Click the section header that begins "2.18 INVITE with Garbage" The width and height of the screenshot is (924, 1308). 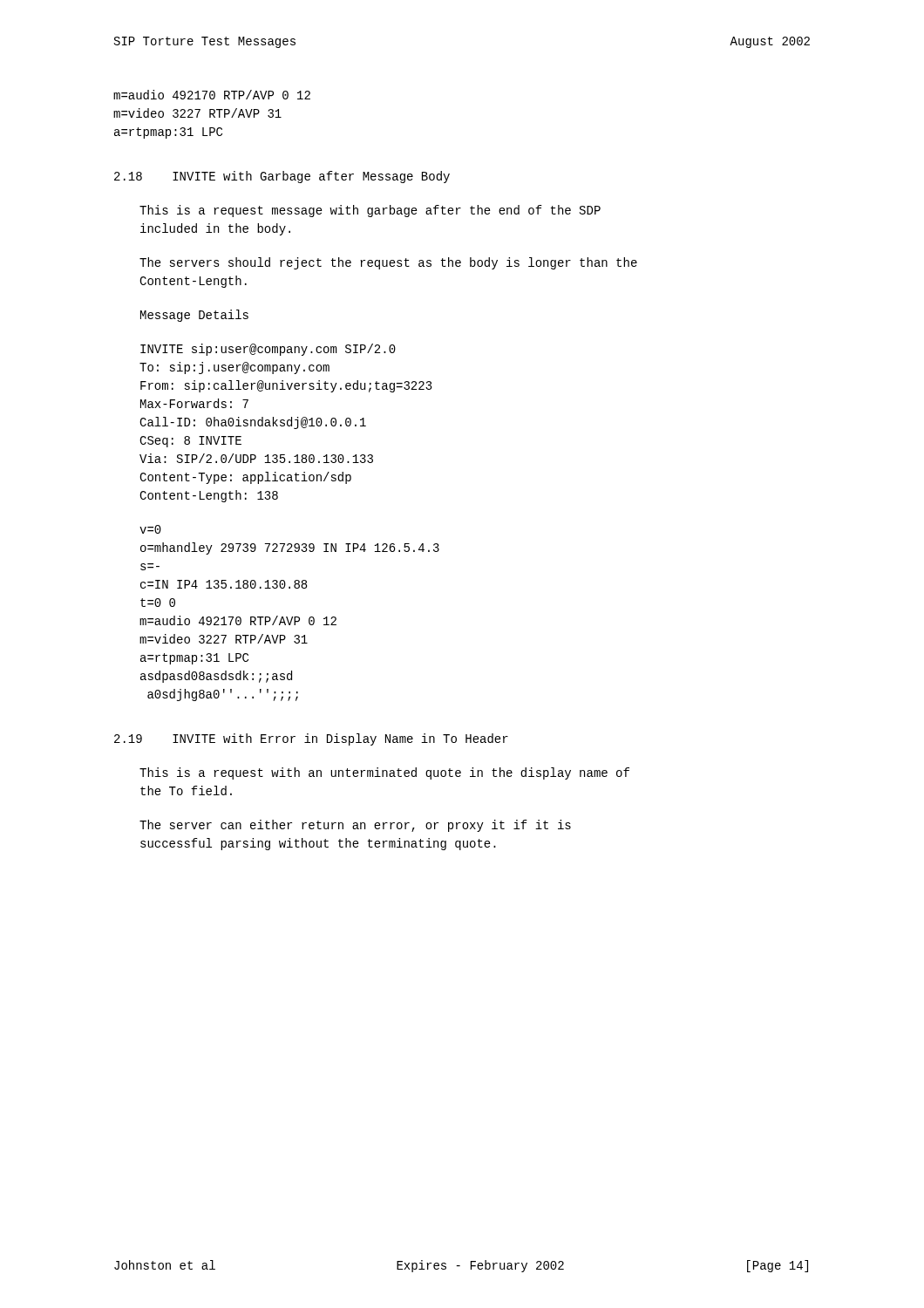[282, 177]
